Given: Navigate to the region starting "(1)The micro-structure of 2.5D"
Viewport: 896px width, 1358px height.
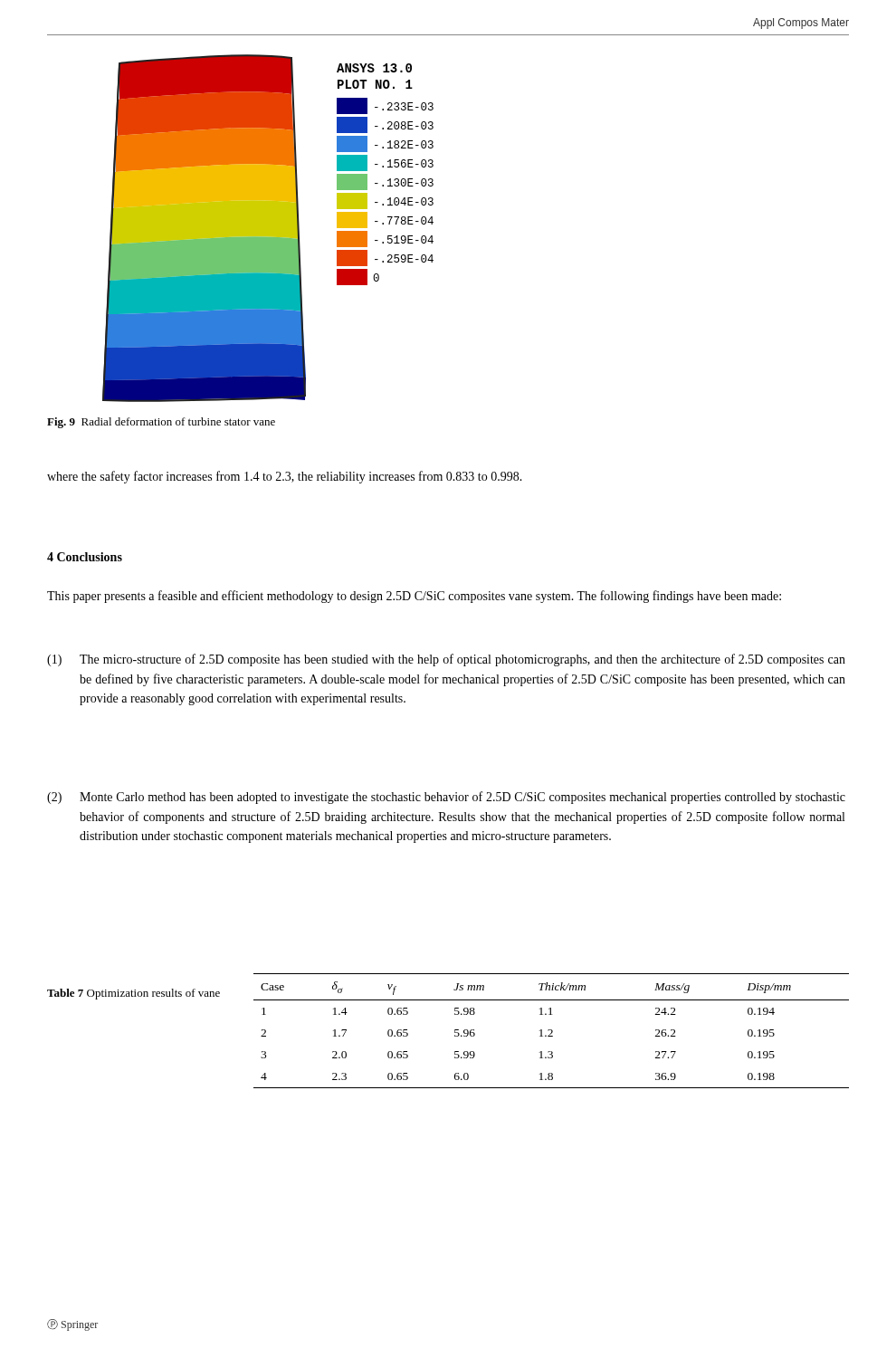Looking at the screenshot, I should tap(446, 679).
